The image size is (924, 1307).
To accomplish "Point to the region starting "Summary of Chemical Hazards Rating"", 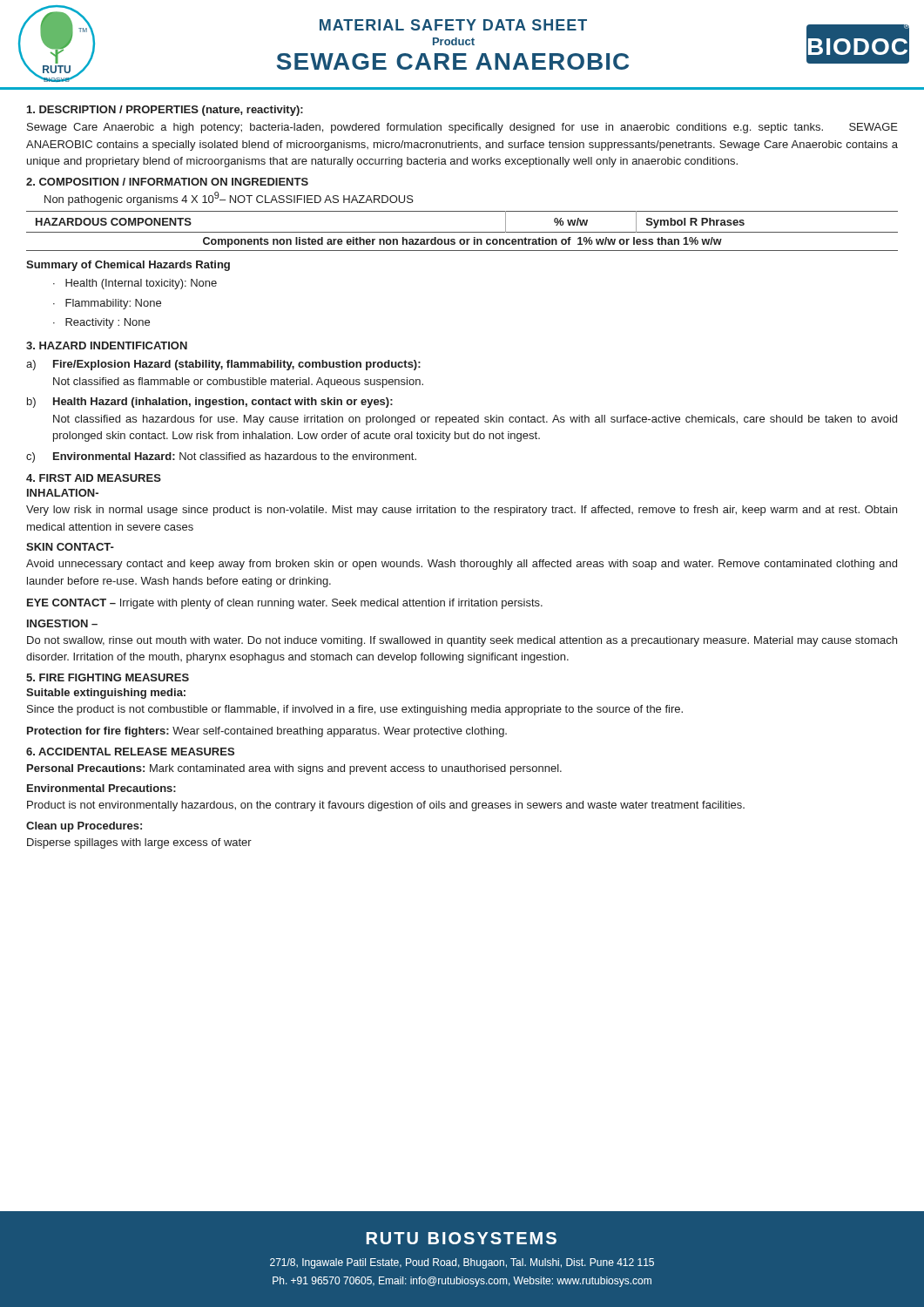I will 128,264.
